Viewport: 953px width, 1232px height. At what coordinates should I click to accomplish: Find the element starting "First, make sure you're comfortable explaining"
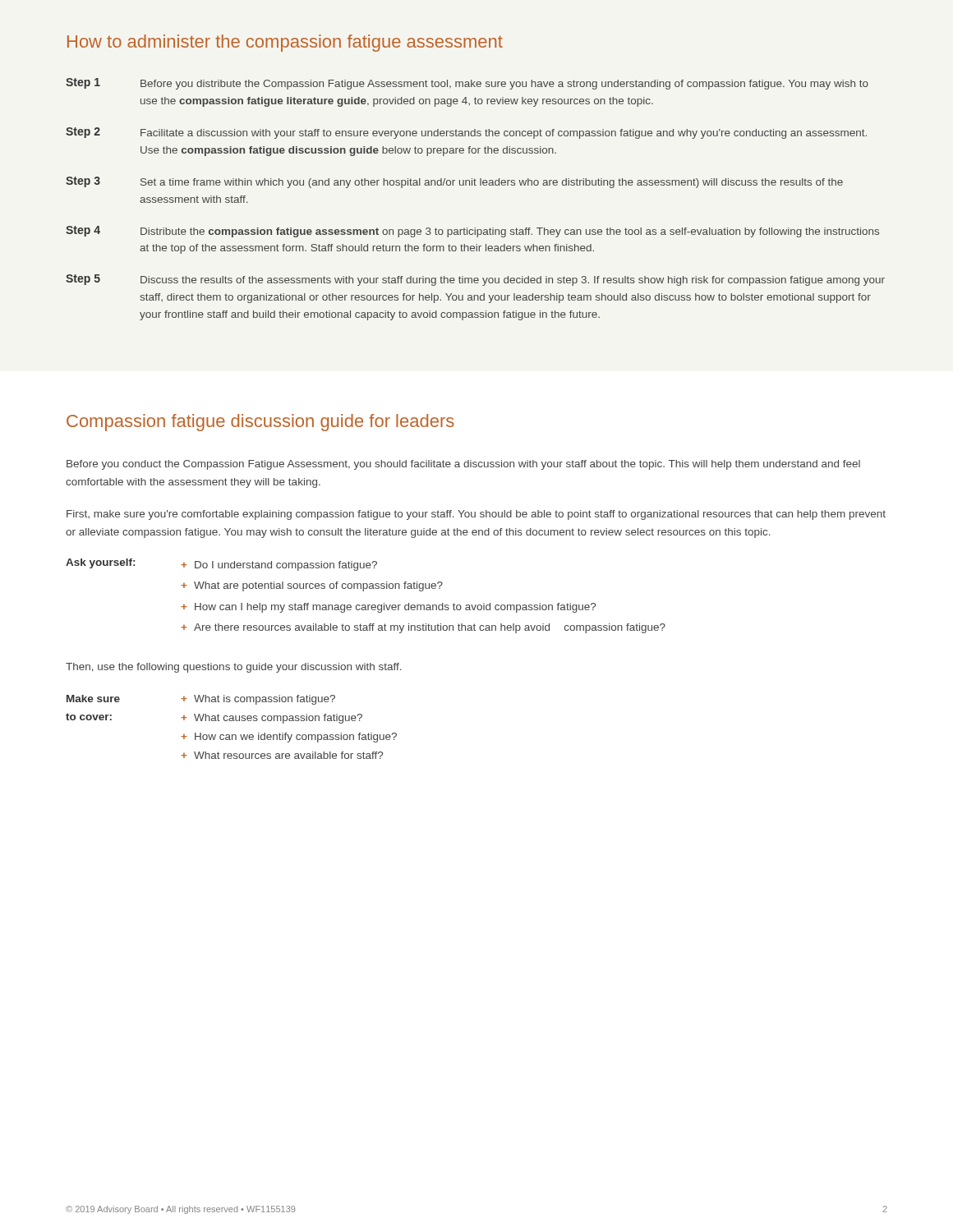[476, 523]
